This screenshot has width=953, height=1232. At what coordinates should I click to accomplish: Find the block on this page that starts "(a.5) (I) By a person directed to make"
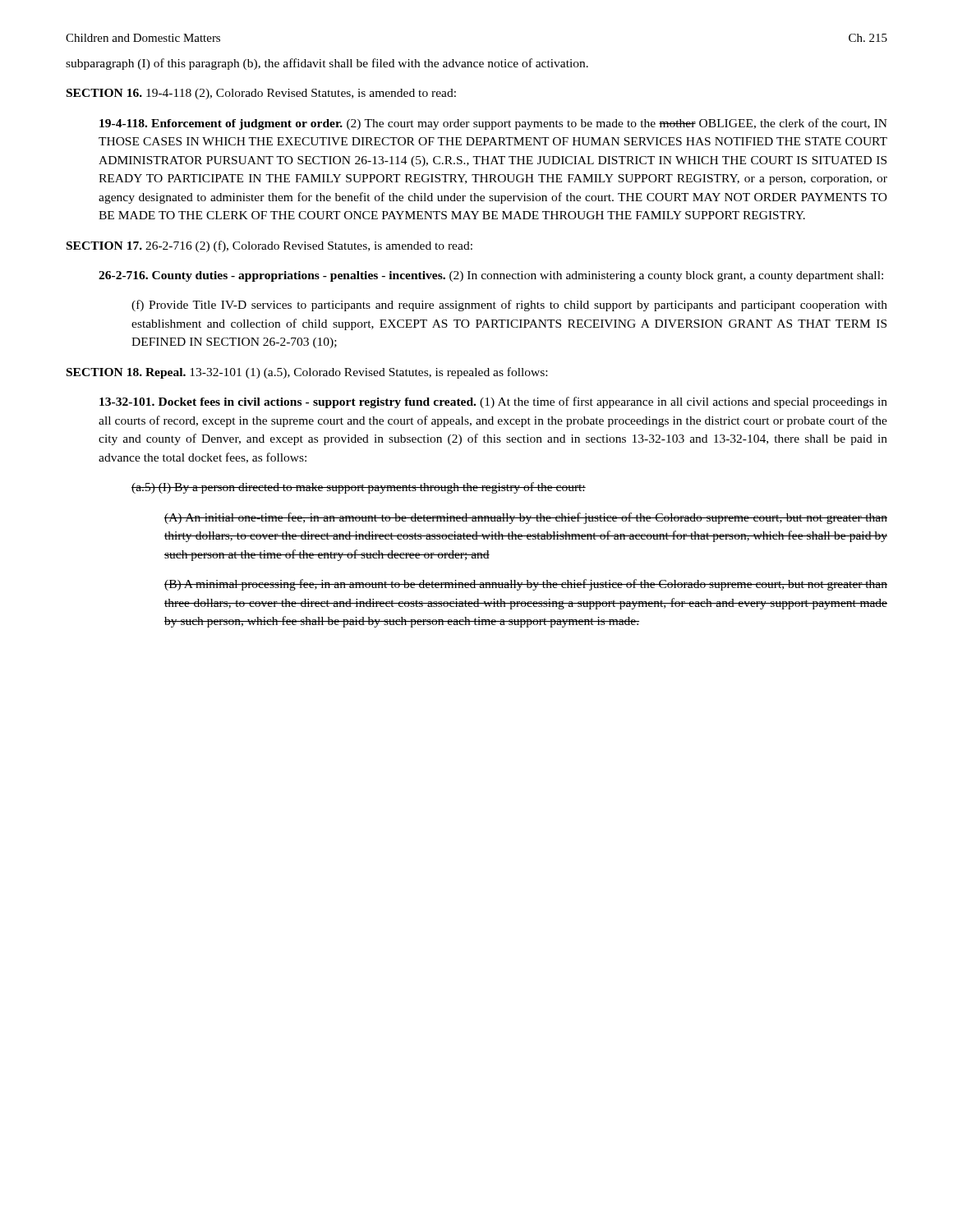(358, 487)
